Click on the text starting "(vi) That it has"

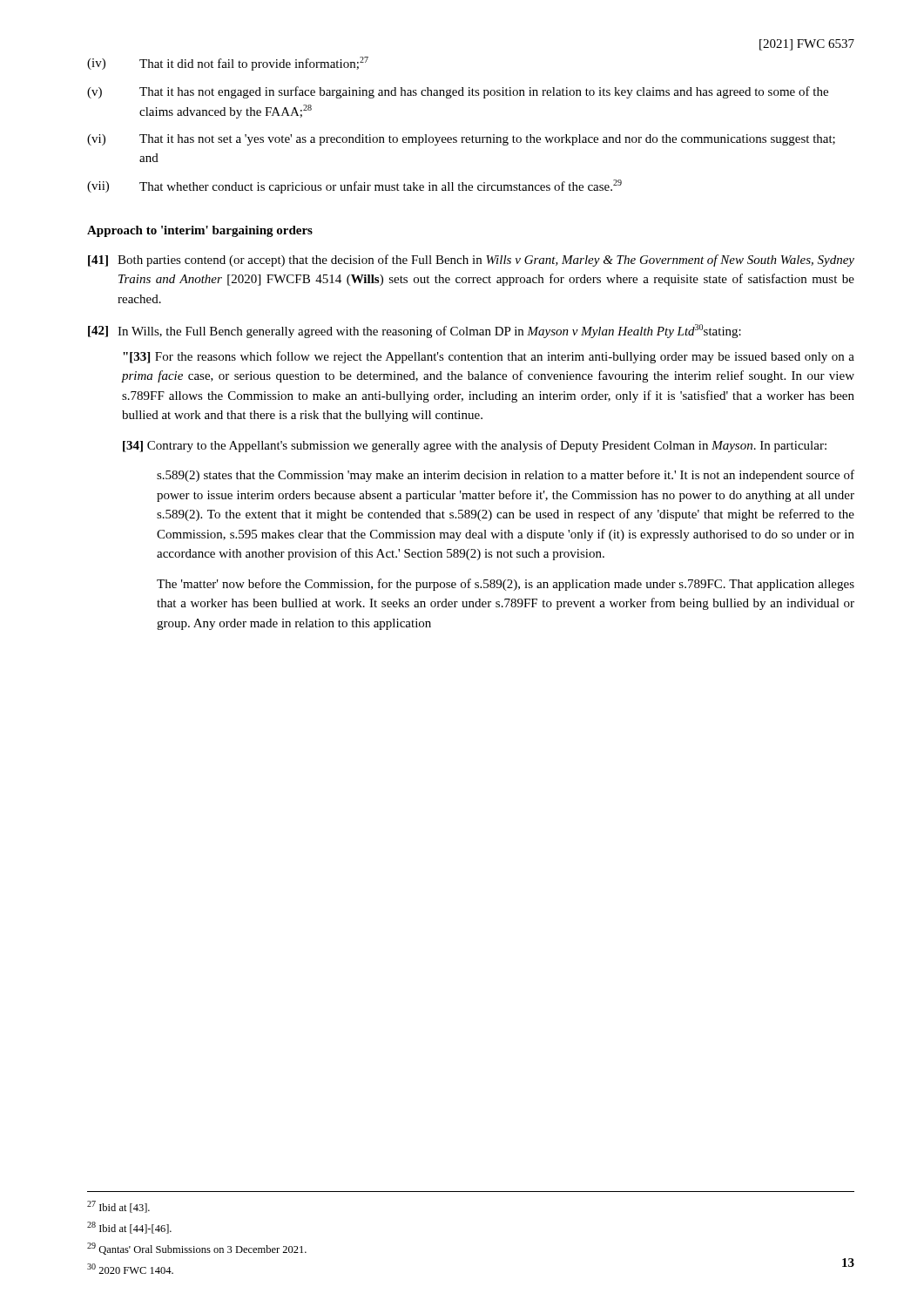point(471,149)
